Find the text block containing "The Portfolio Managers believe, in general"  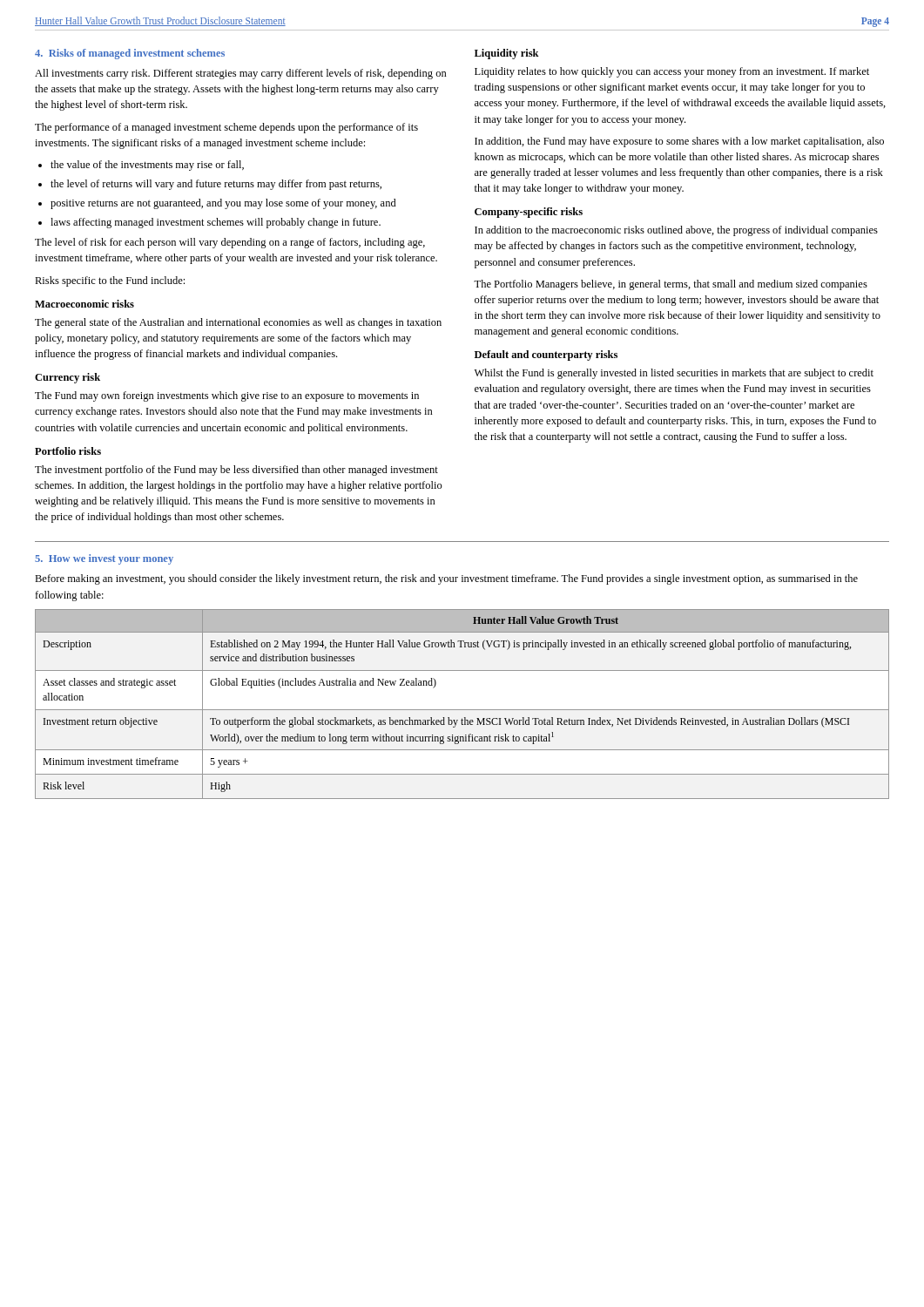coord(682,307)
